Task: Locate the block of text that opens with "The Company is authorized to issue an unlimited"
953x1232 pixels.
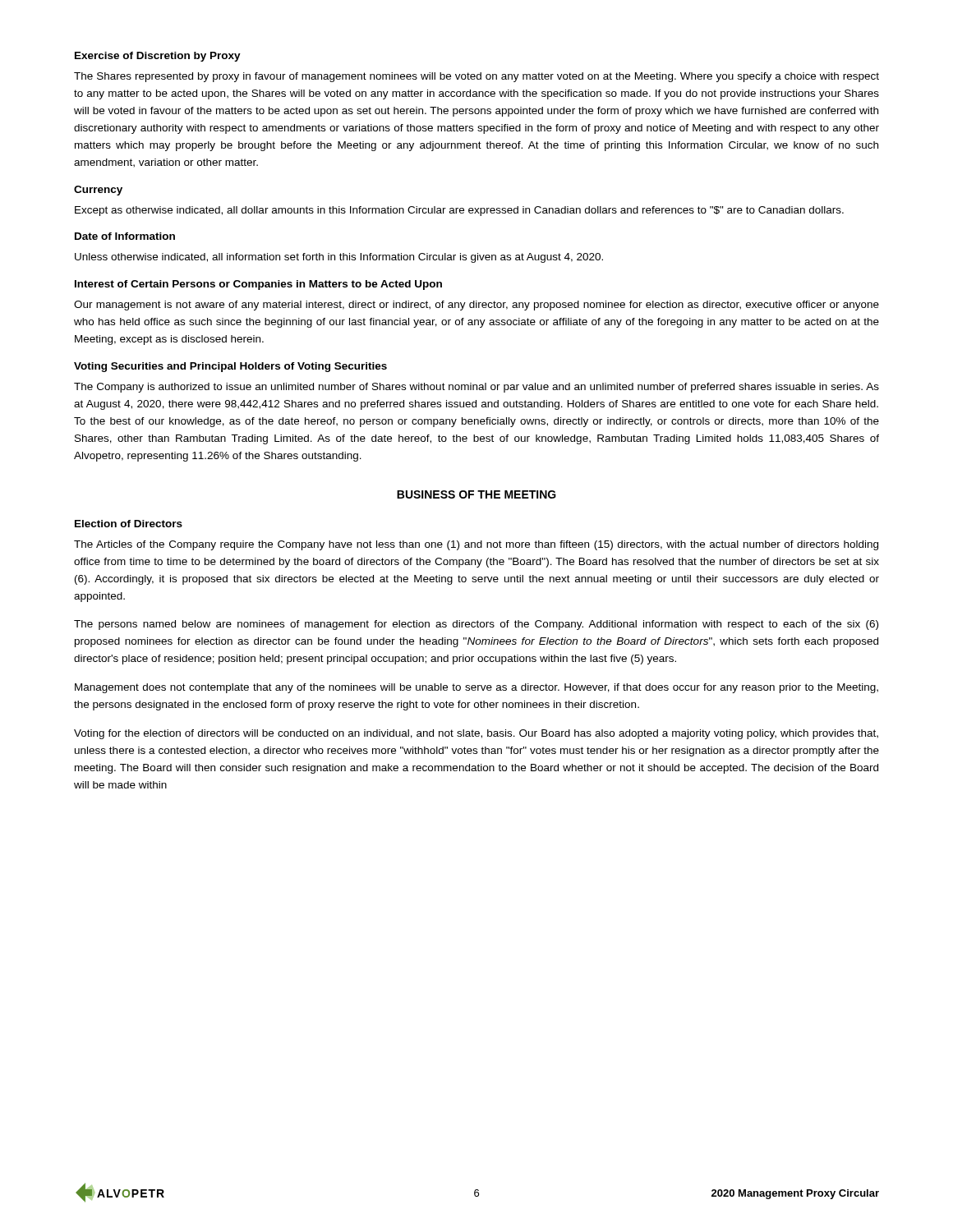Action: [x=476, y=421]
